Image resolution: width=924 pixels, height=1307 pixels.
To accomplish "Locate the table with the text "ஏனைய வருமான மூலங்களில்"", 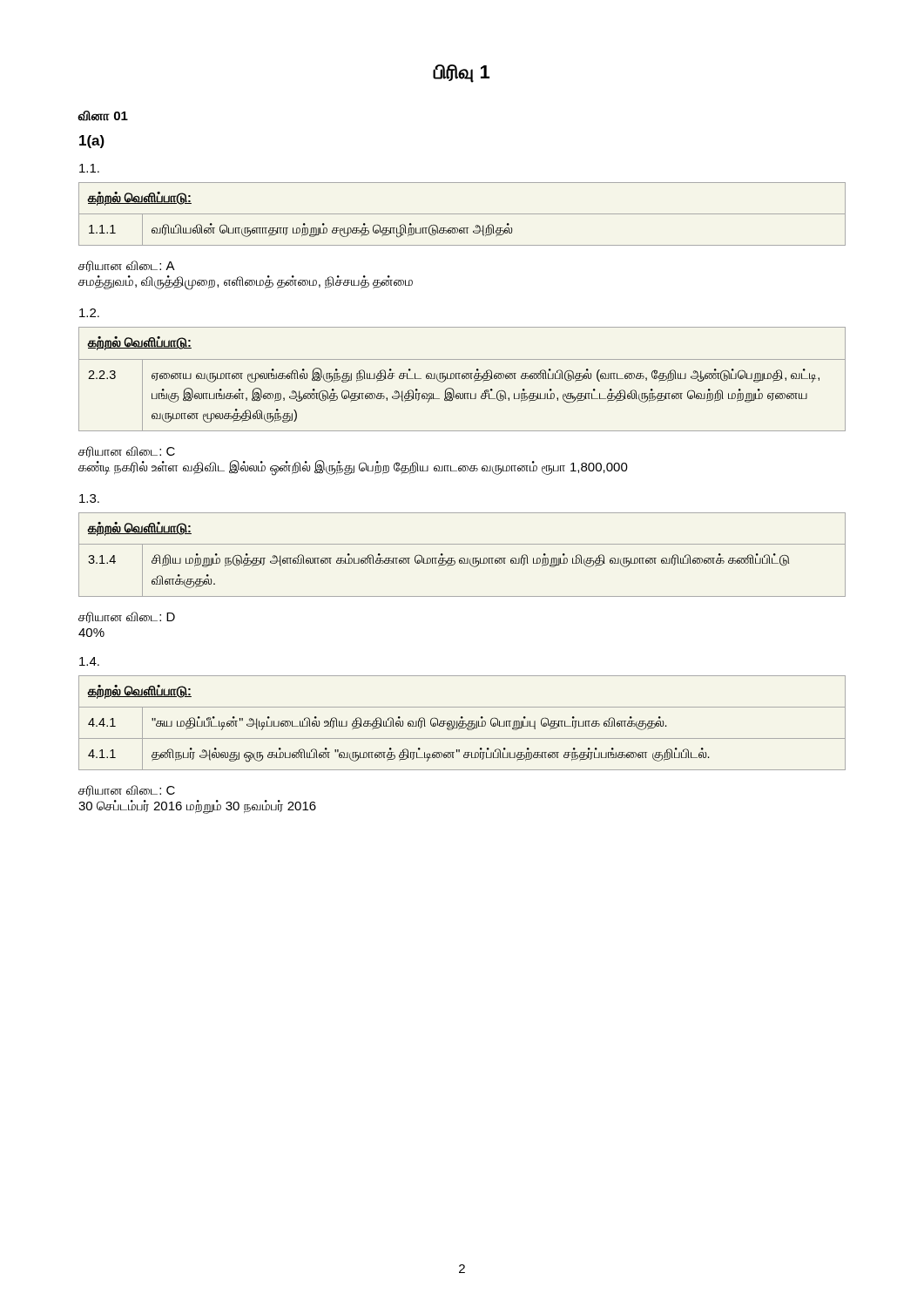I will (462, 379).
